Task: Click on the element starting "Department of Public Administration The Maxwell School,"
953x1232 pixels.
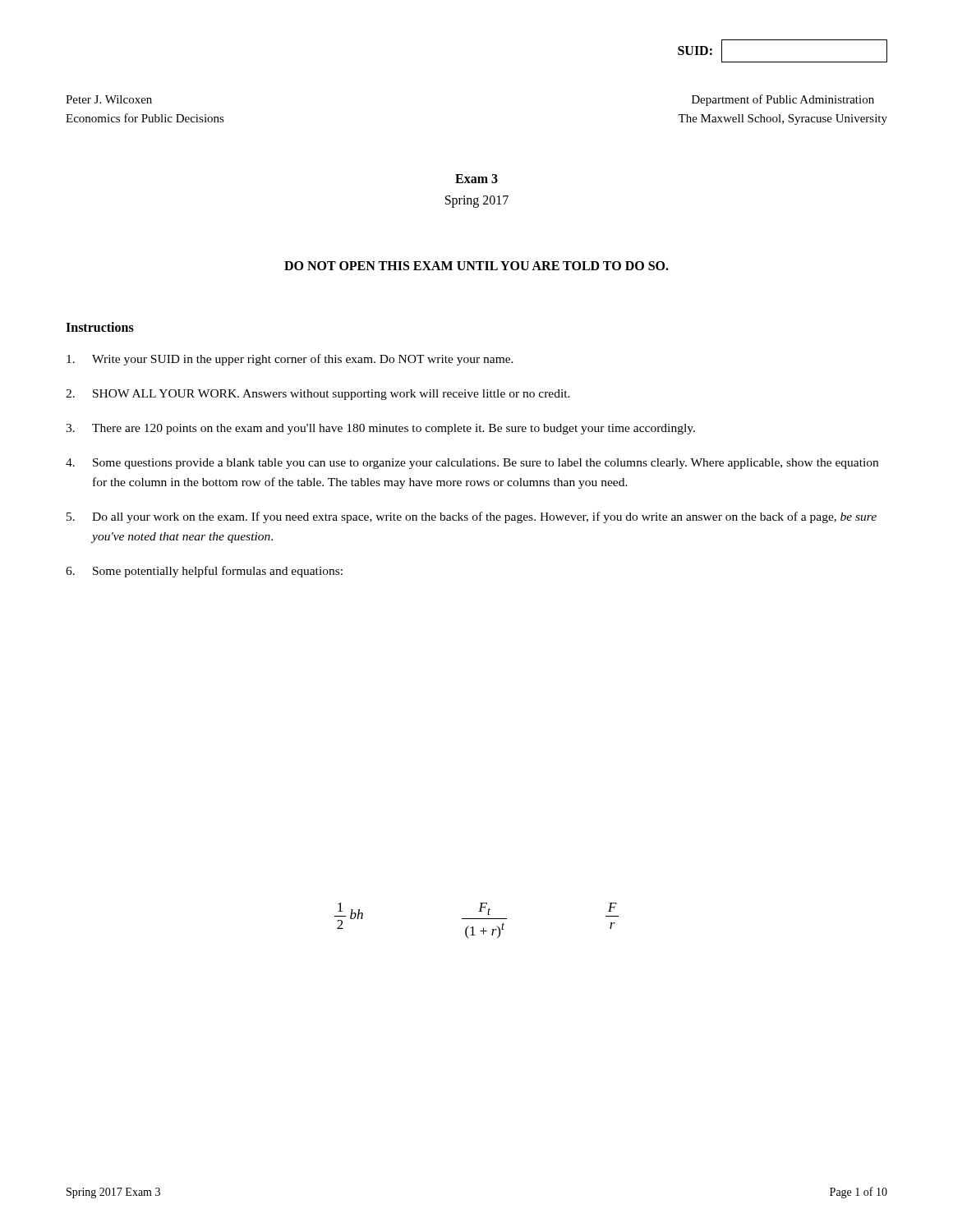Action: click(x=783, y=109)
